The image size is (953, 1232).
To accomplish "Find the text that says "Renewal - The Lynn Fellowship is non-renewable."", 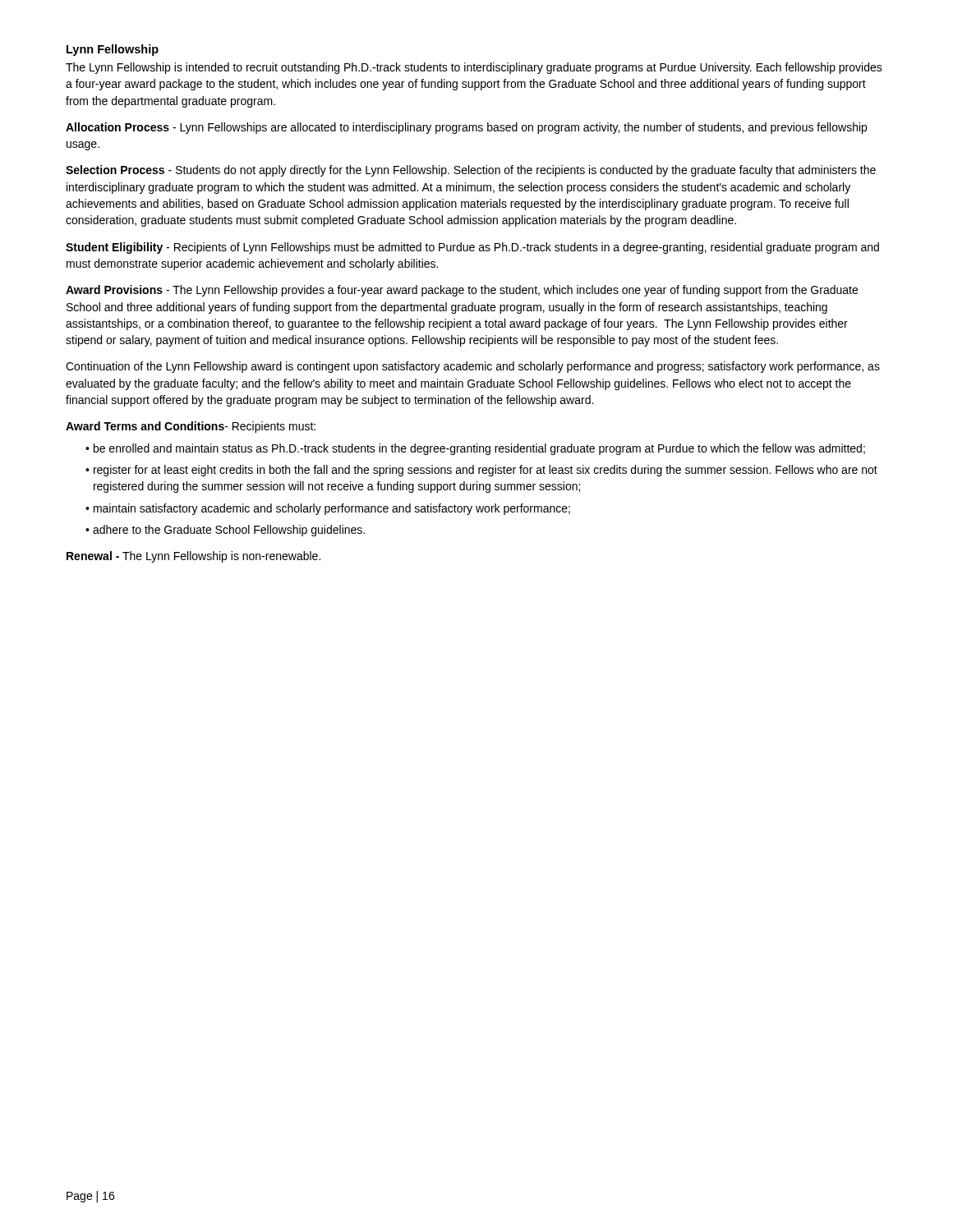I will [x=194, y=556].
